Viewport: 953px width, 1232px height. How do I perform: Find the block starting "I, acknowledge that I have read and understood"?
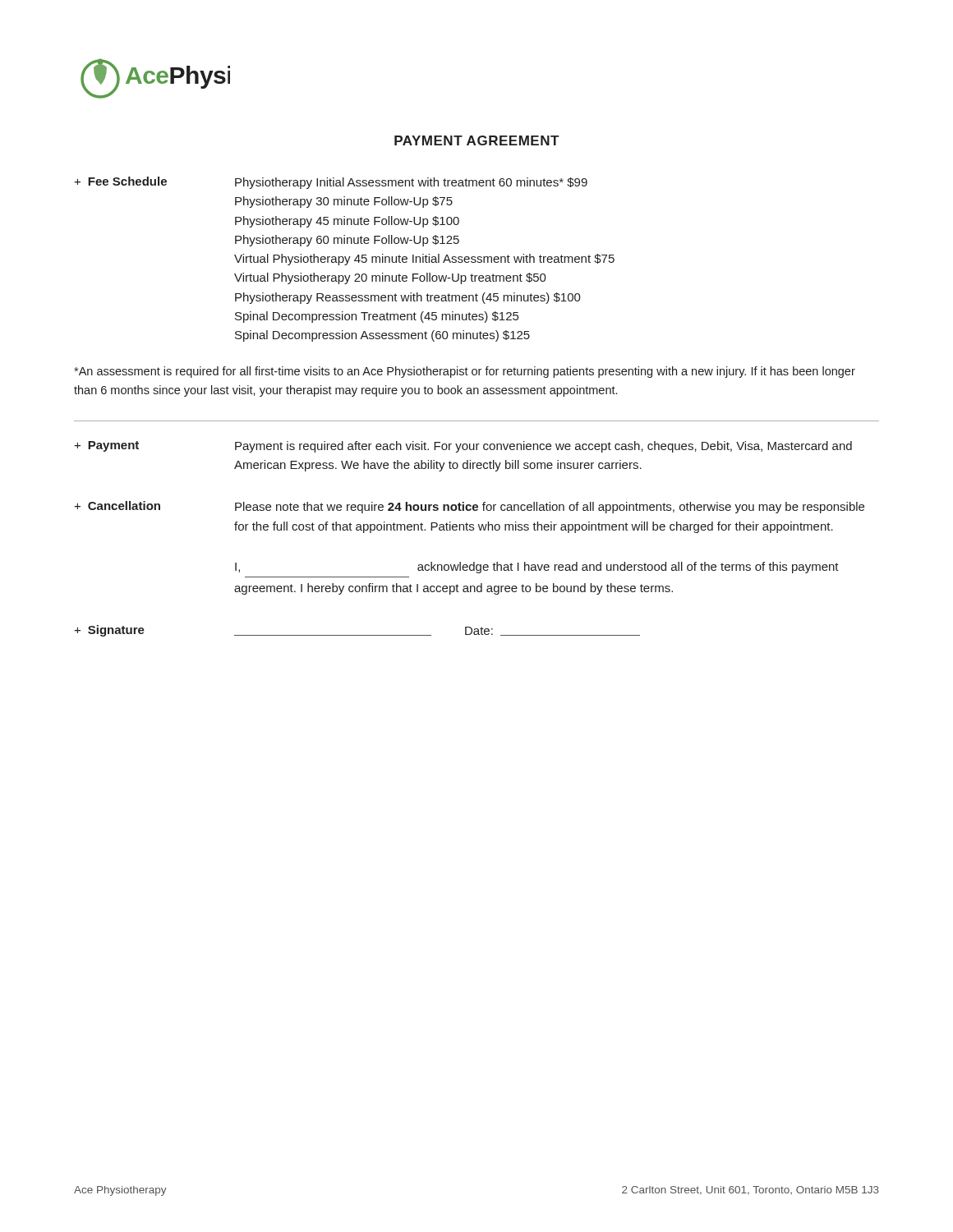(536, 577)
